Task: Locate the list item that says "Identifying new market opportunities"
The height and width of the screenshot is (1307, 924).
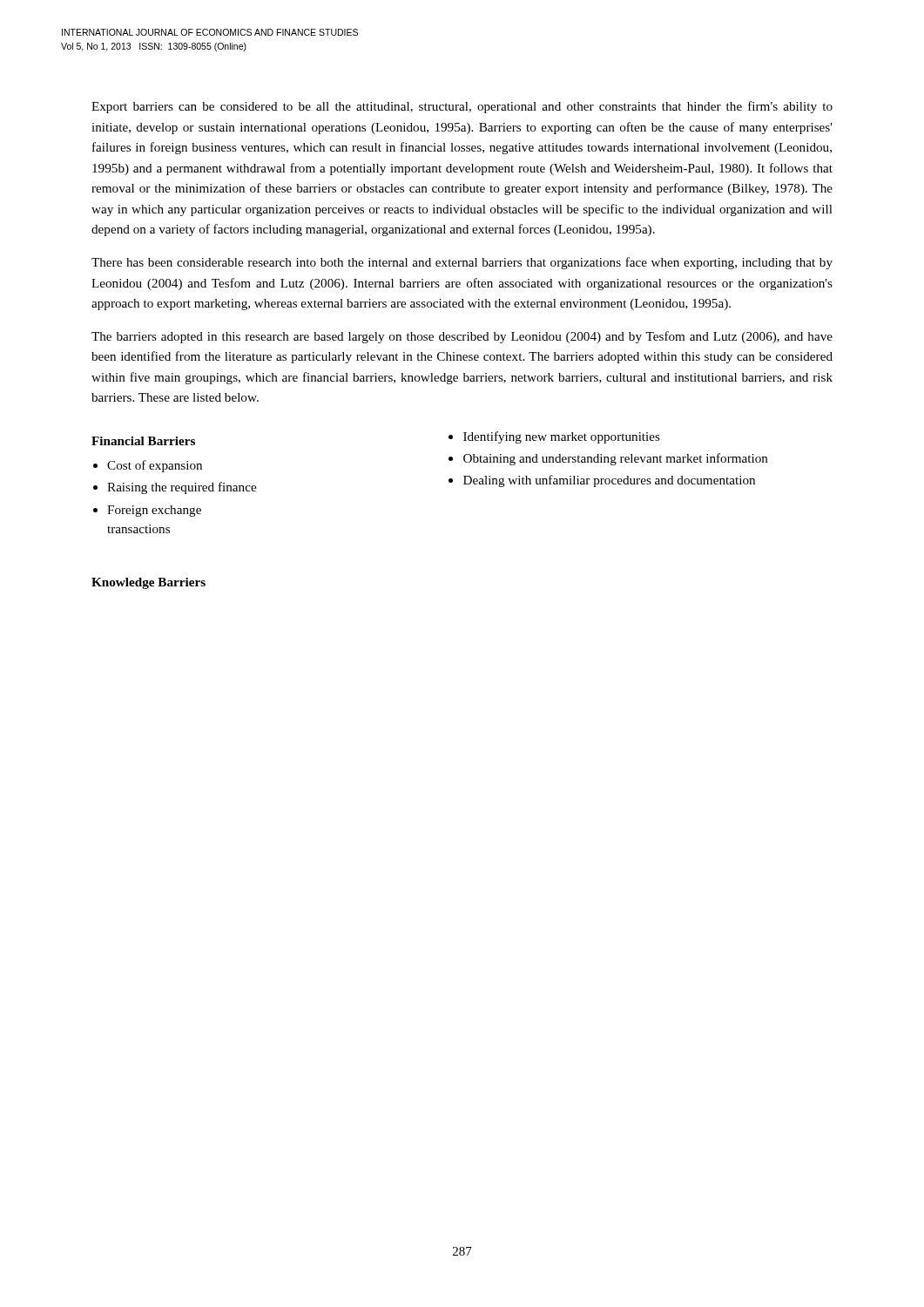Action: pyautogui.click(x=561, y=436)
